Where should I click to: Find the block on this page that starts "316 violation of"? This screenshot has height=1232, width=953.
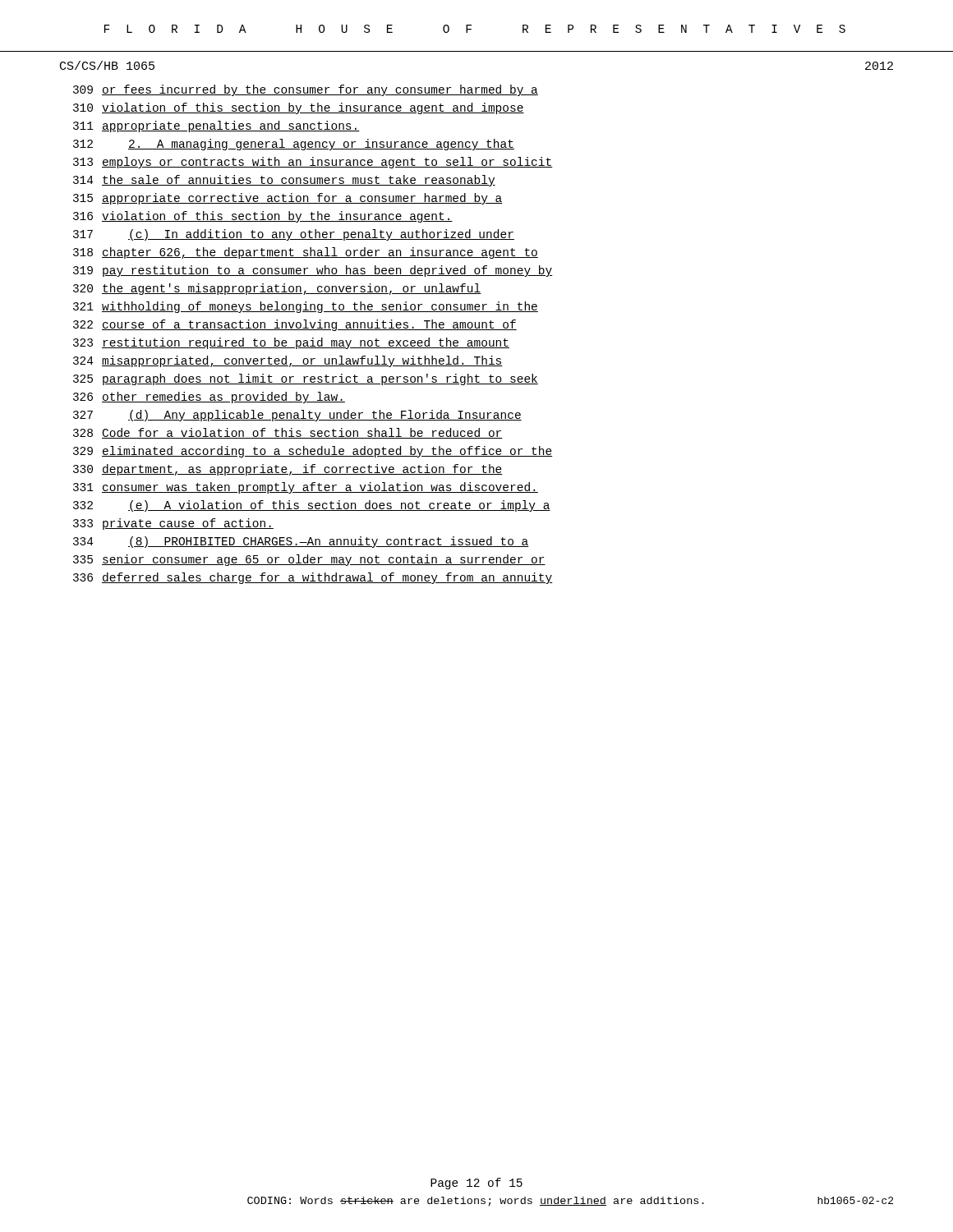(263, 217)
